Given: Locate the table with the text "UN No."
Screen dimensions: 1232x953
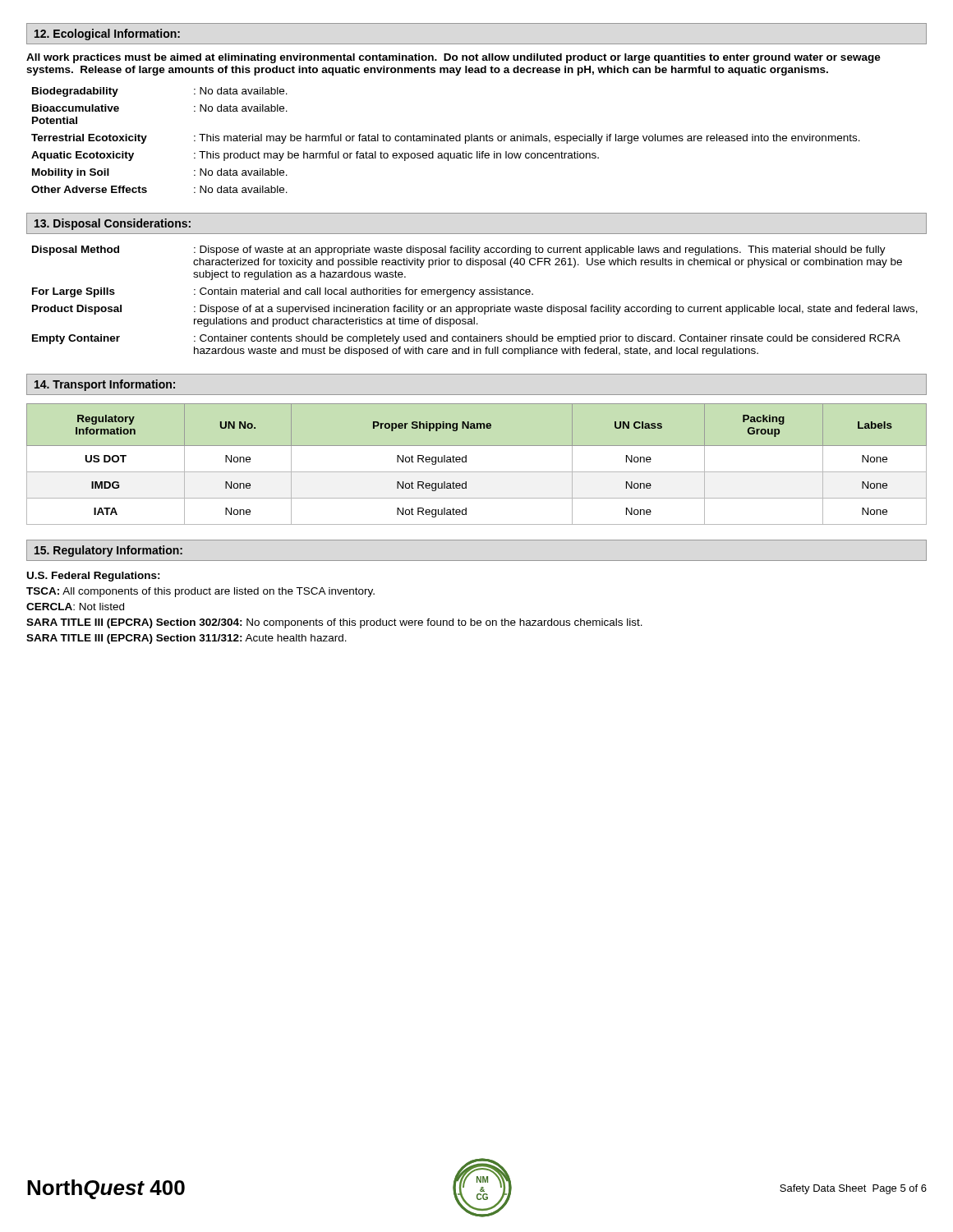Looking at the screenshot, I should [476, 464].
